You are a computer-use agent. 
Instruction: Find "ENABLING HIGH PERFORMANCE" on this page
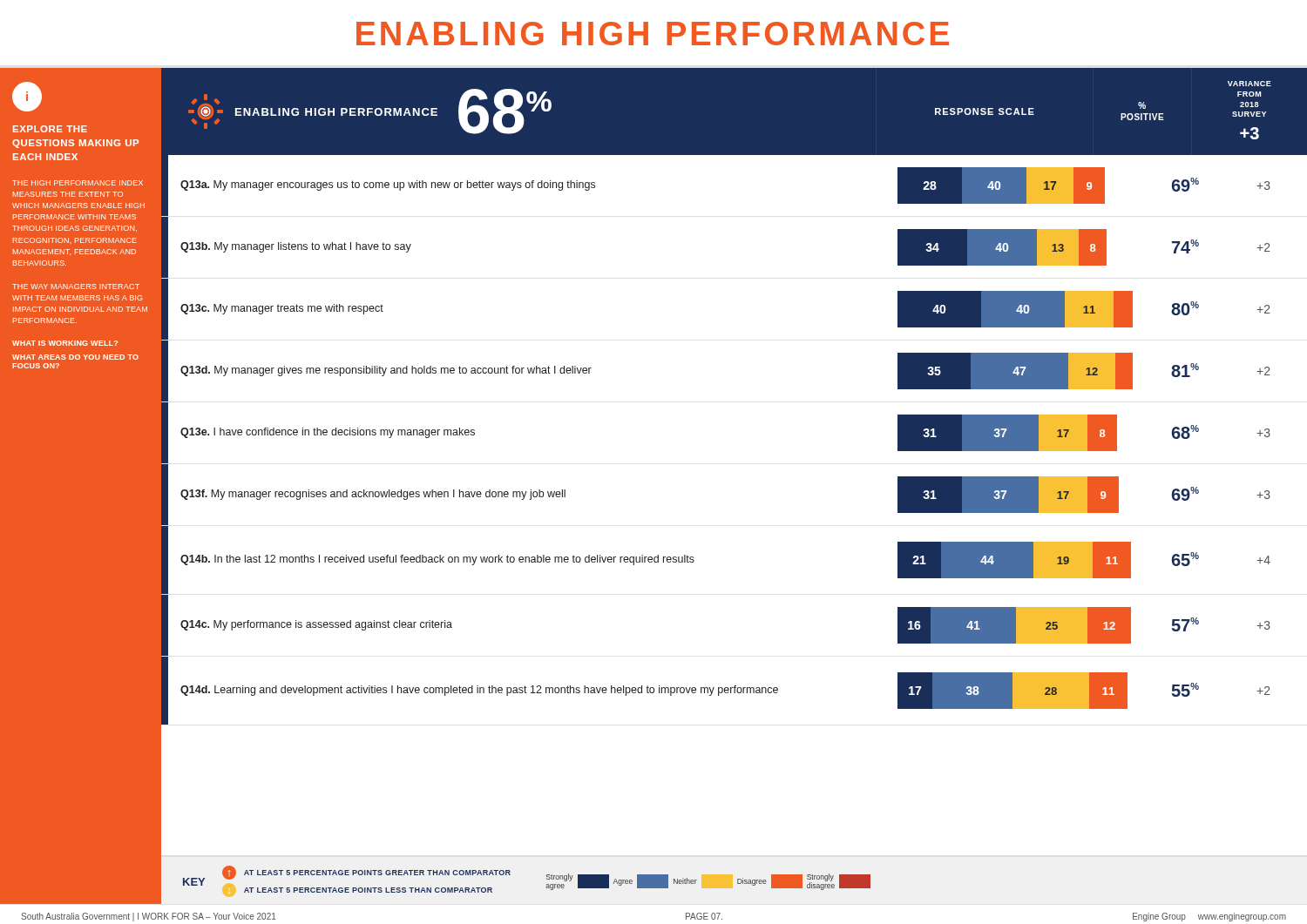654,34
